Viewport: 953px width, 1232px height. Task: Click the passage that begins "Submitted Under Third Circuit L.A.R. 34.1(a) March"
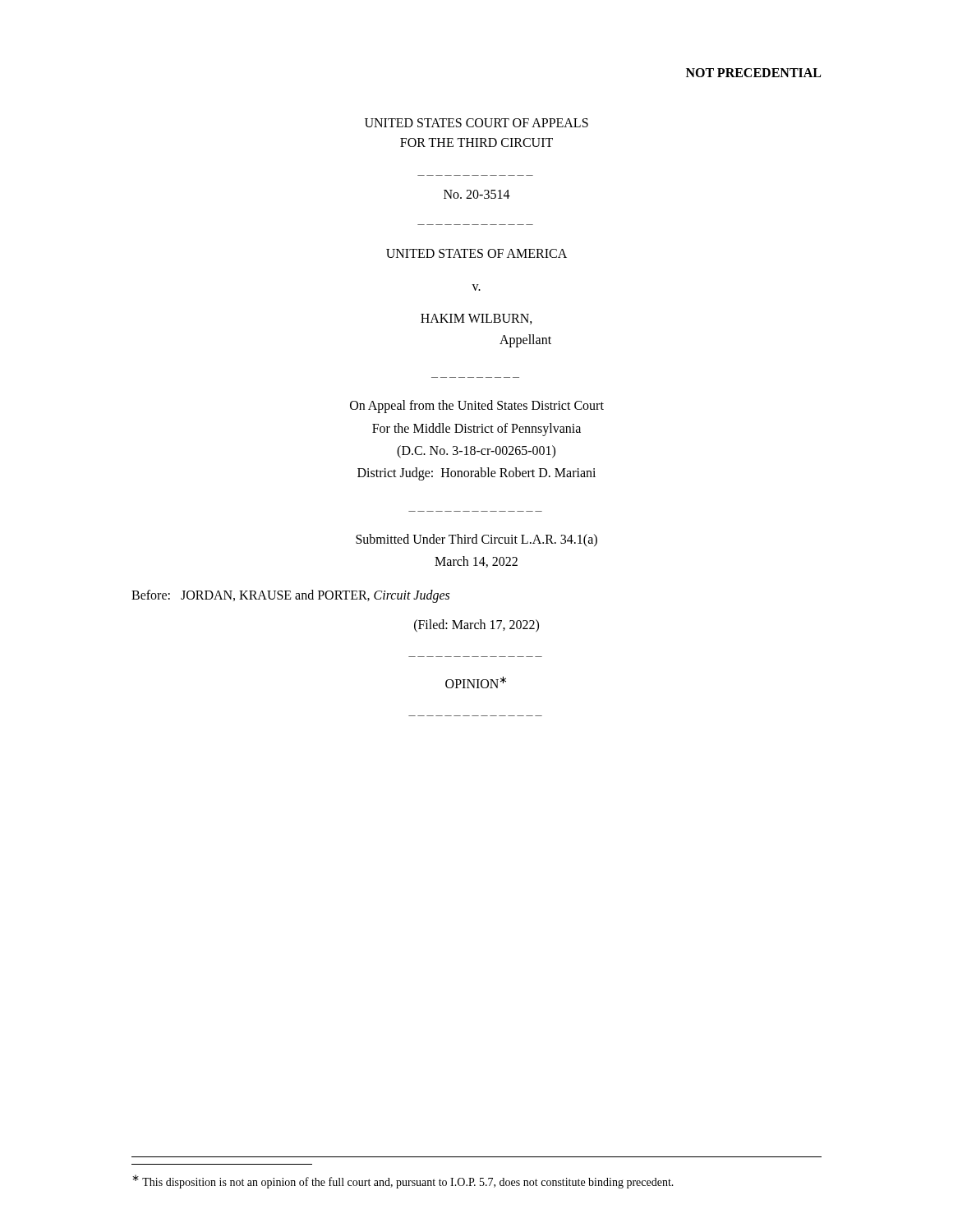pyautogui.click(x=476, y=550)
